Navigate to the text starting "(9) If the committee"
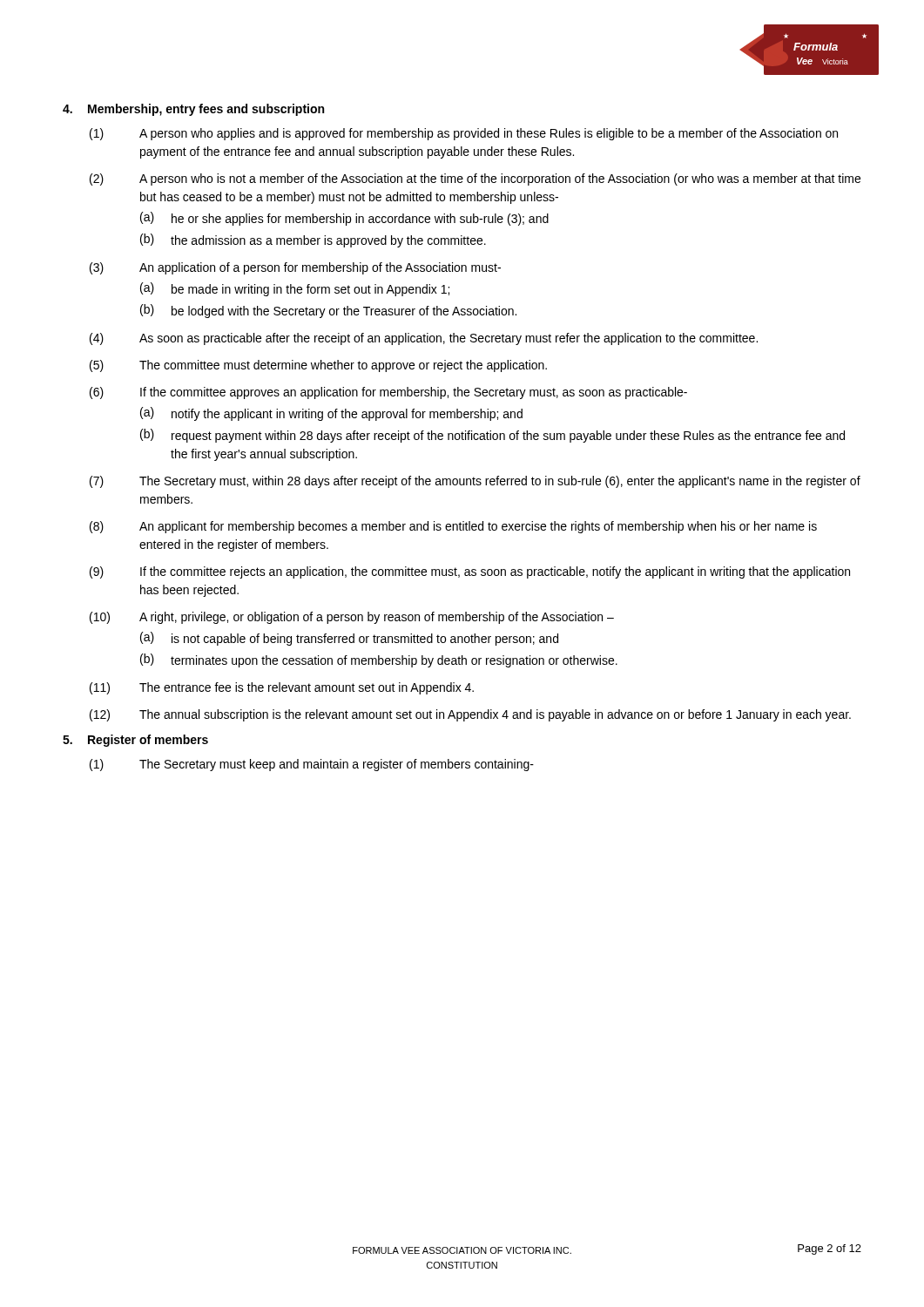Screen dimensions: 1307x924 click(462, 581)
